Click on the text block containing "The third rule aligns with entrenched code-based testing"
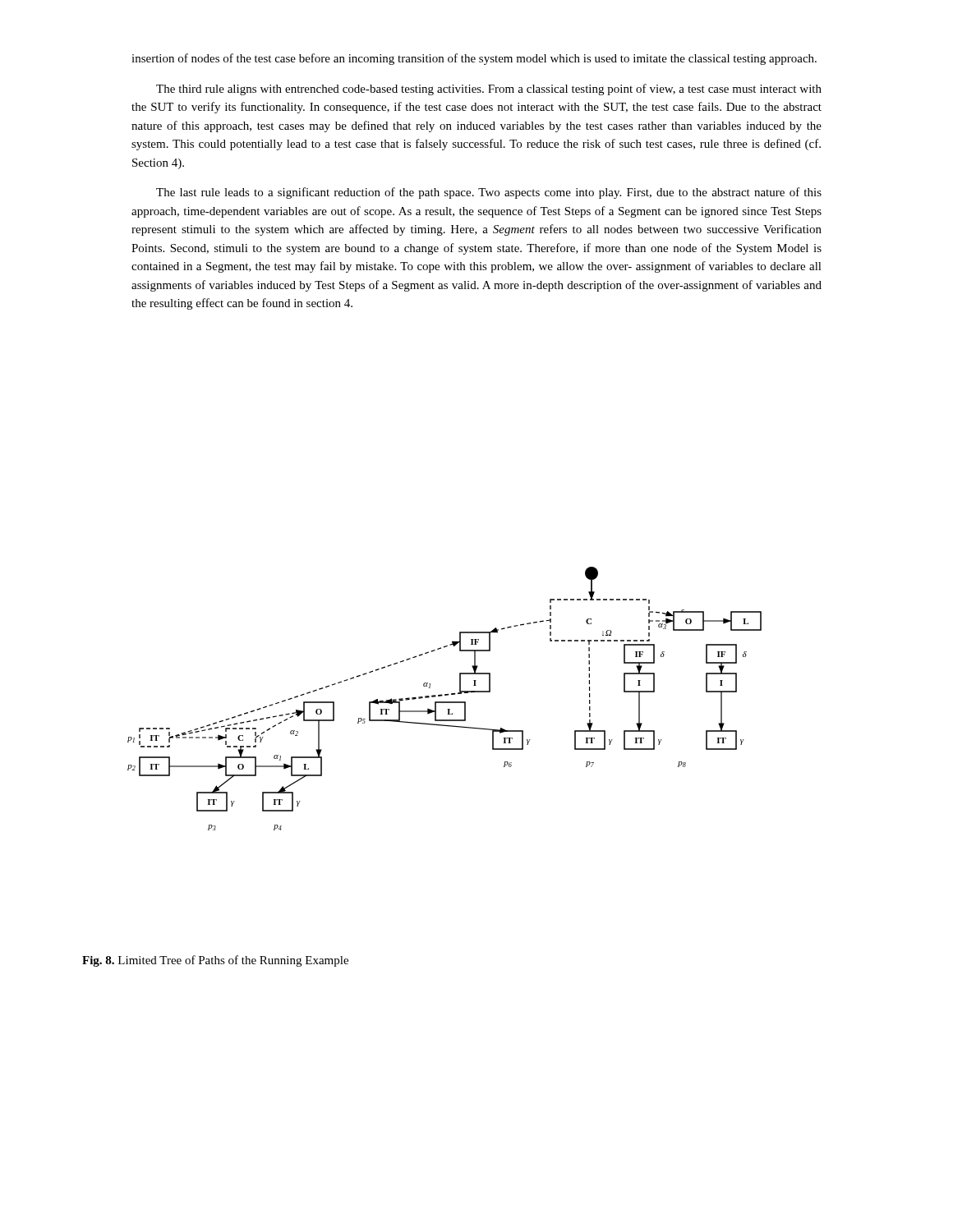953x1232 pixels. point(476,125)
